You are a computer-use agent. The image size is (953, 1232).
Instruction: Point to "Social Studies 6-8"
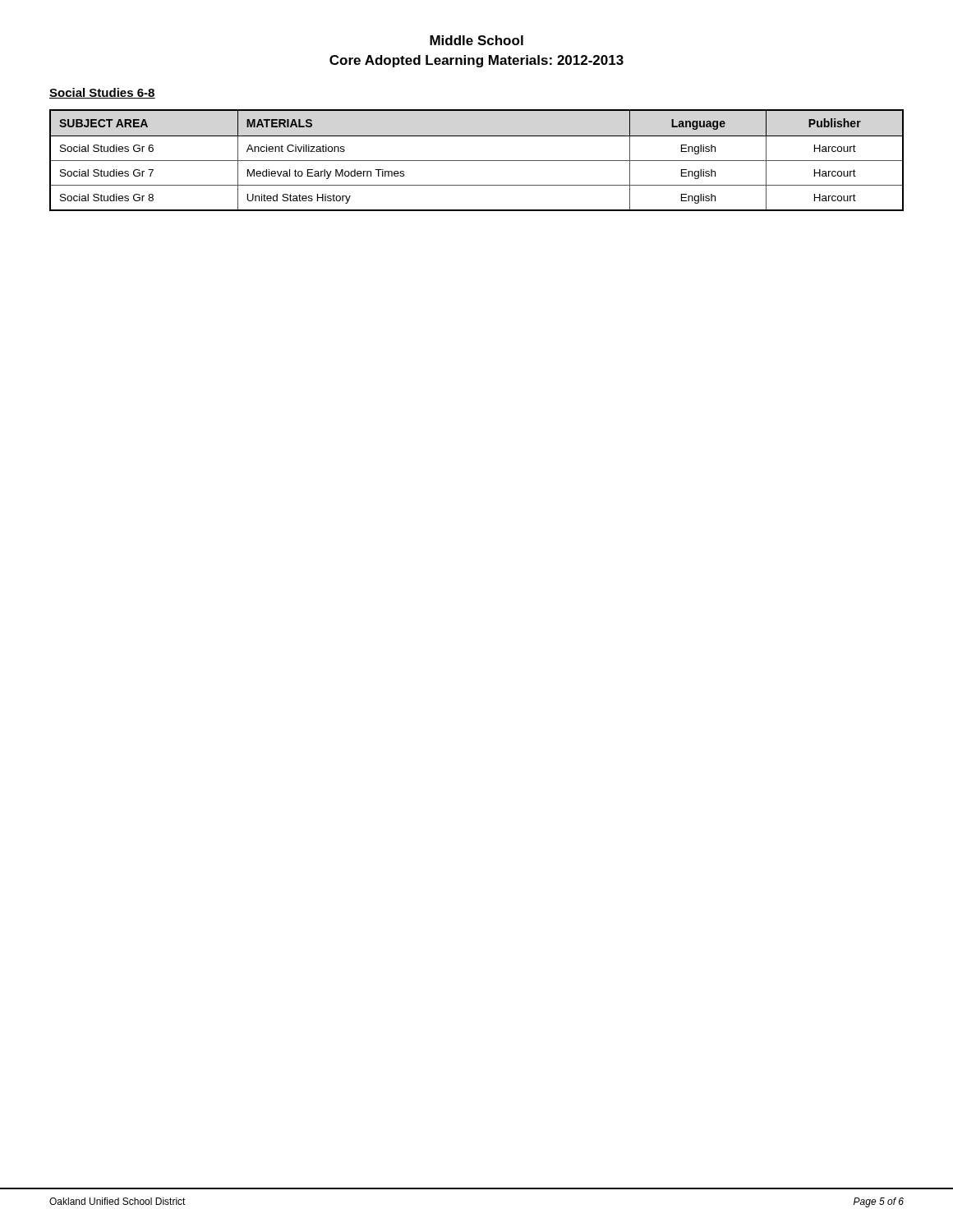pyautogui.click(x=102, y=92)
